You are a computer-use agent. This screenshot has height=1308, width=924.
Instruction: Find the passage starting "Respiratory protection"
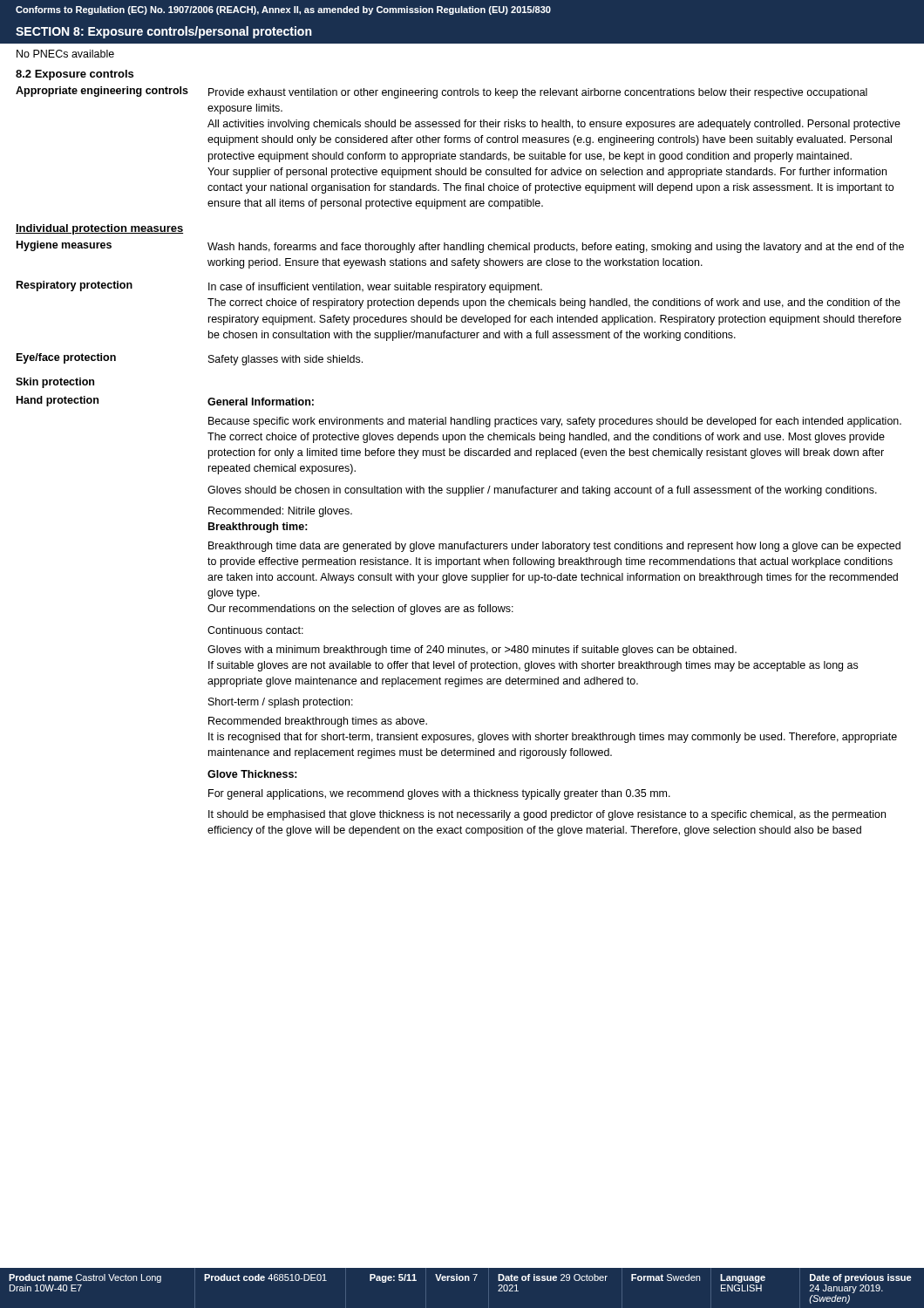point(74,285)
